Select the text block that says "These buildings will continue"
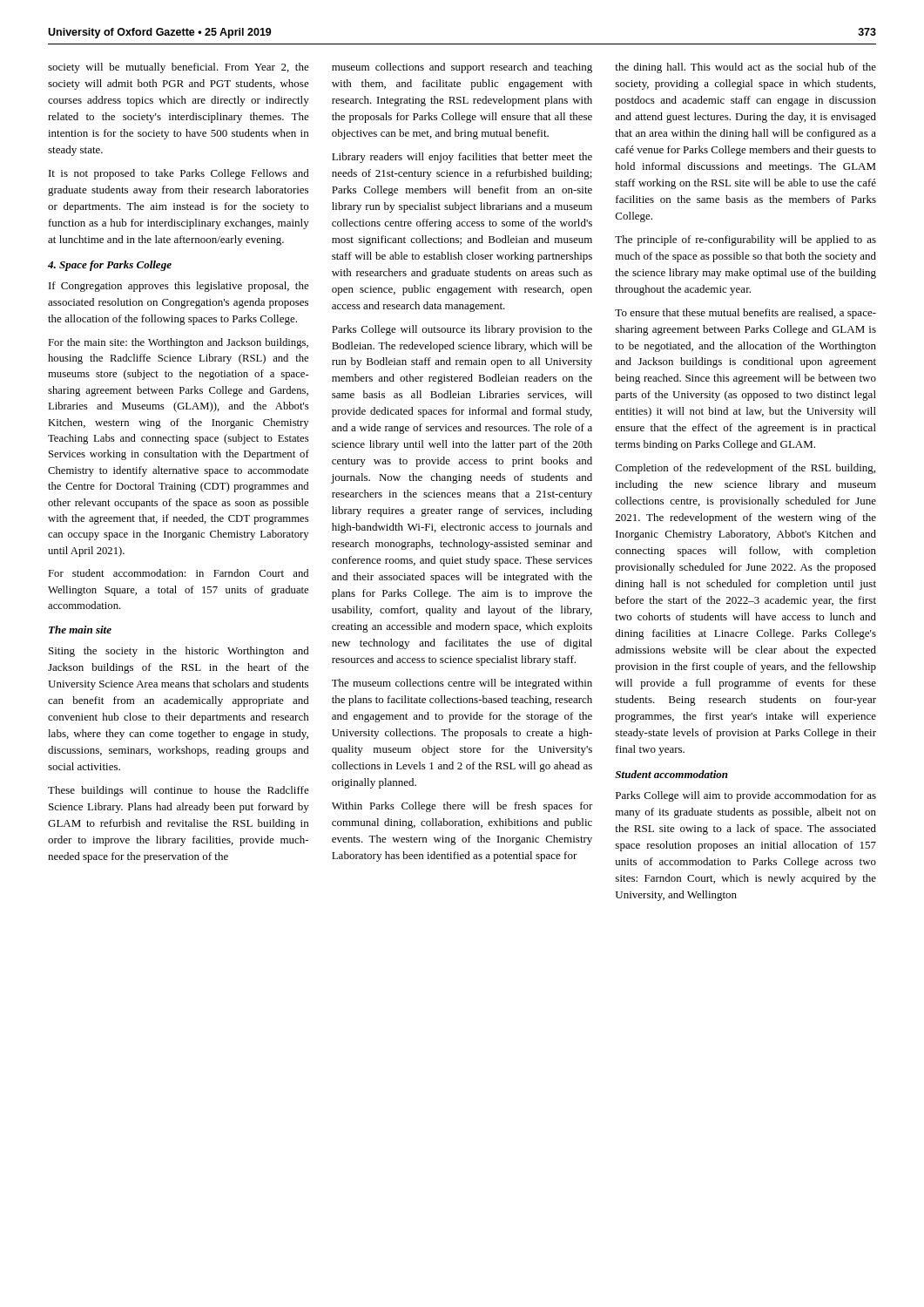 pos(178,824)
